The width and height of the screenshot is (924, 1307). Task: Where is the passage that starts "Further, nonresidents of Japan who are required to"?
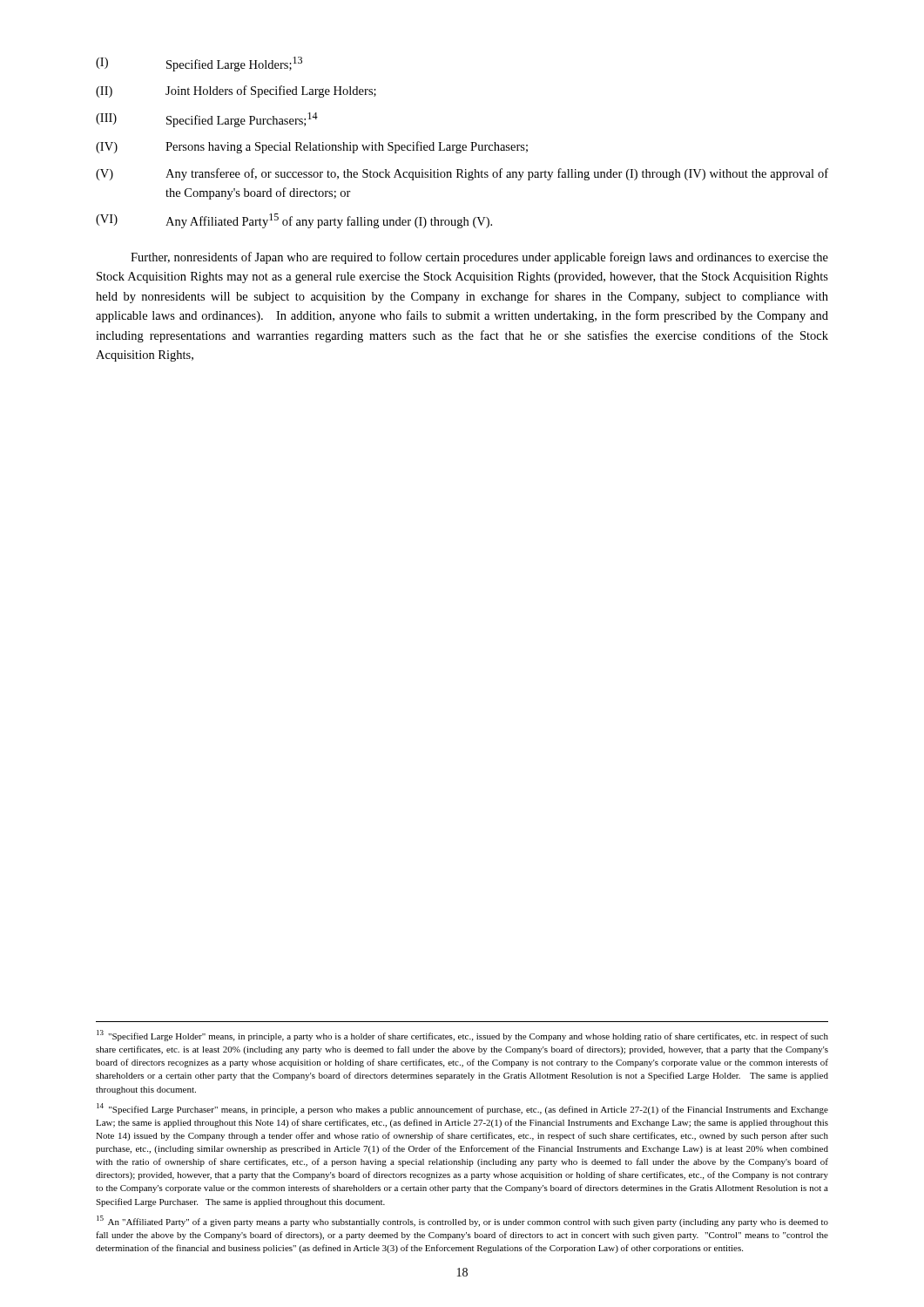(x=462, y=306)
